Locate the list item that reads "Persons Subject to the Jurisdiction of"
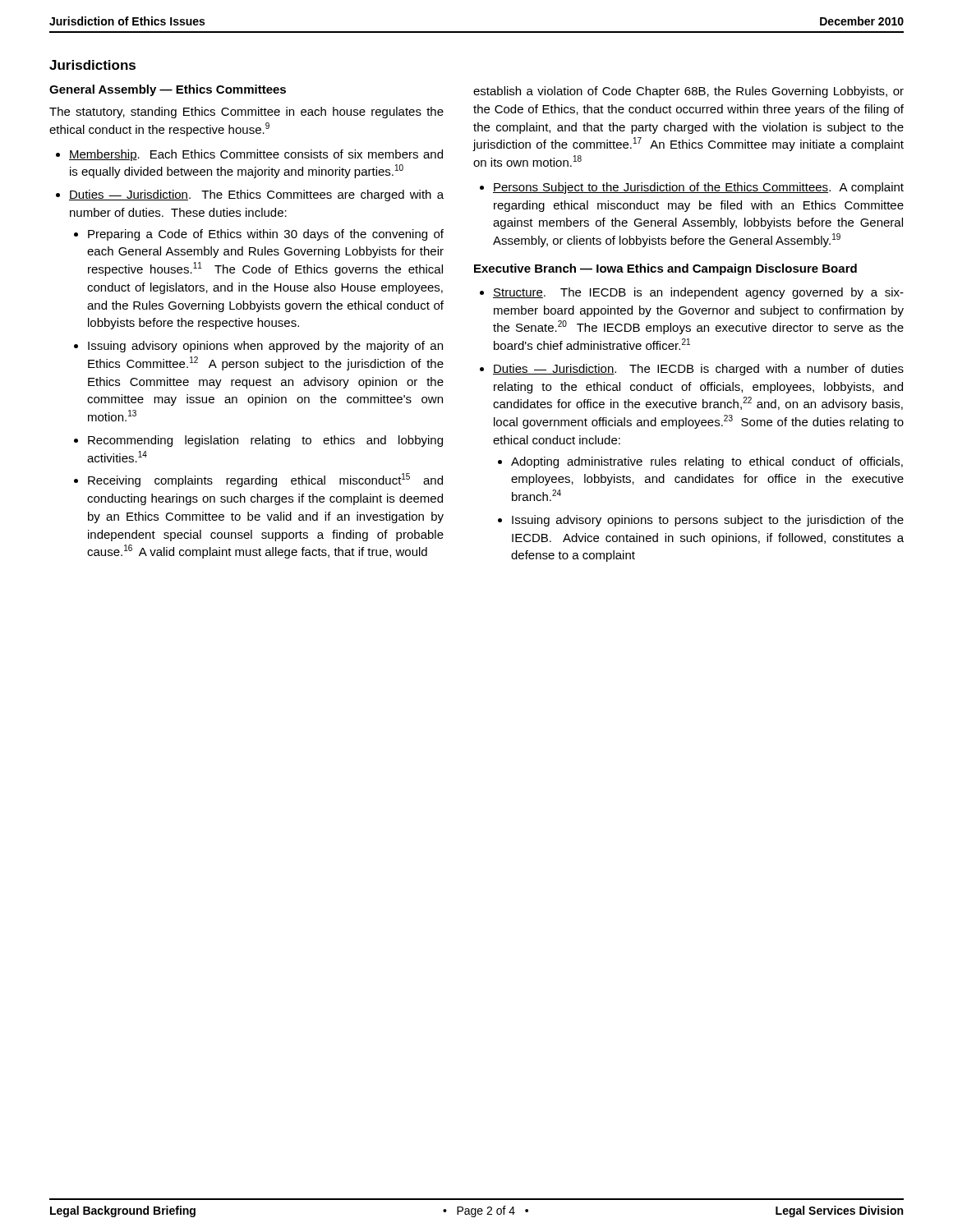The image size is (953, 1232). pyautogui.click(x=698, y=213)
